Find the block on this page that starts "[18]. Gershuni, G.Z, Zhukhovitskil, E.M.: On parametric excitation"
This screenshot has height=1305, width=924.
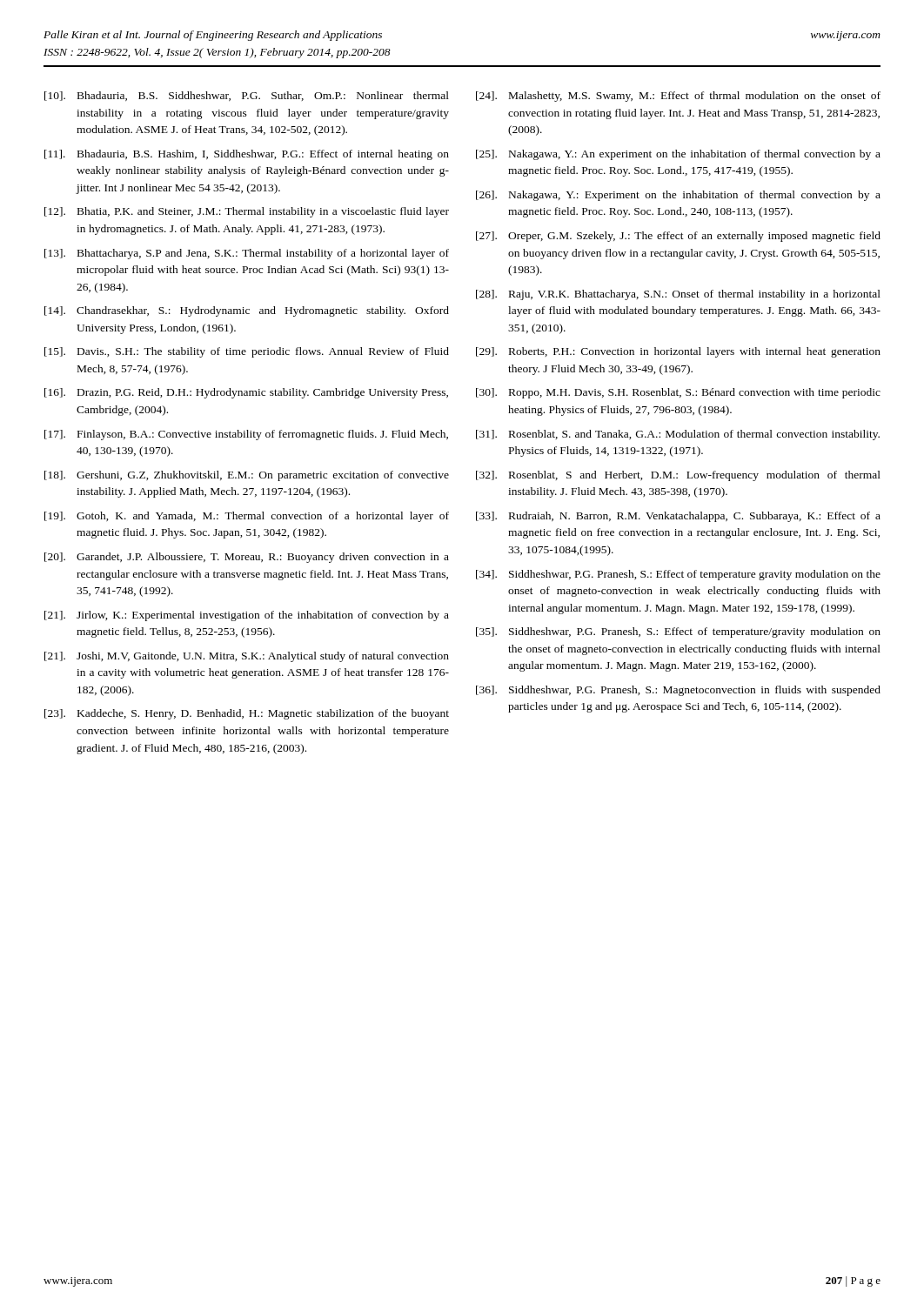(246, 483)
